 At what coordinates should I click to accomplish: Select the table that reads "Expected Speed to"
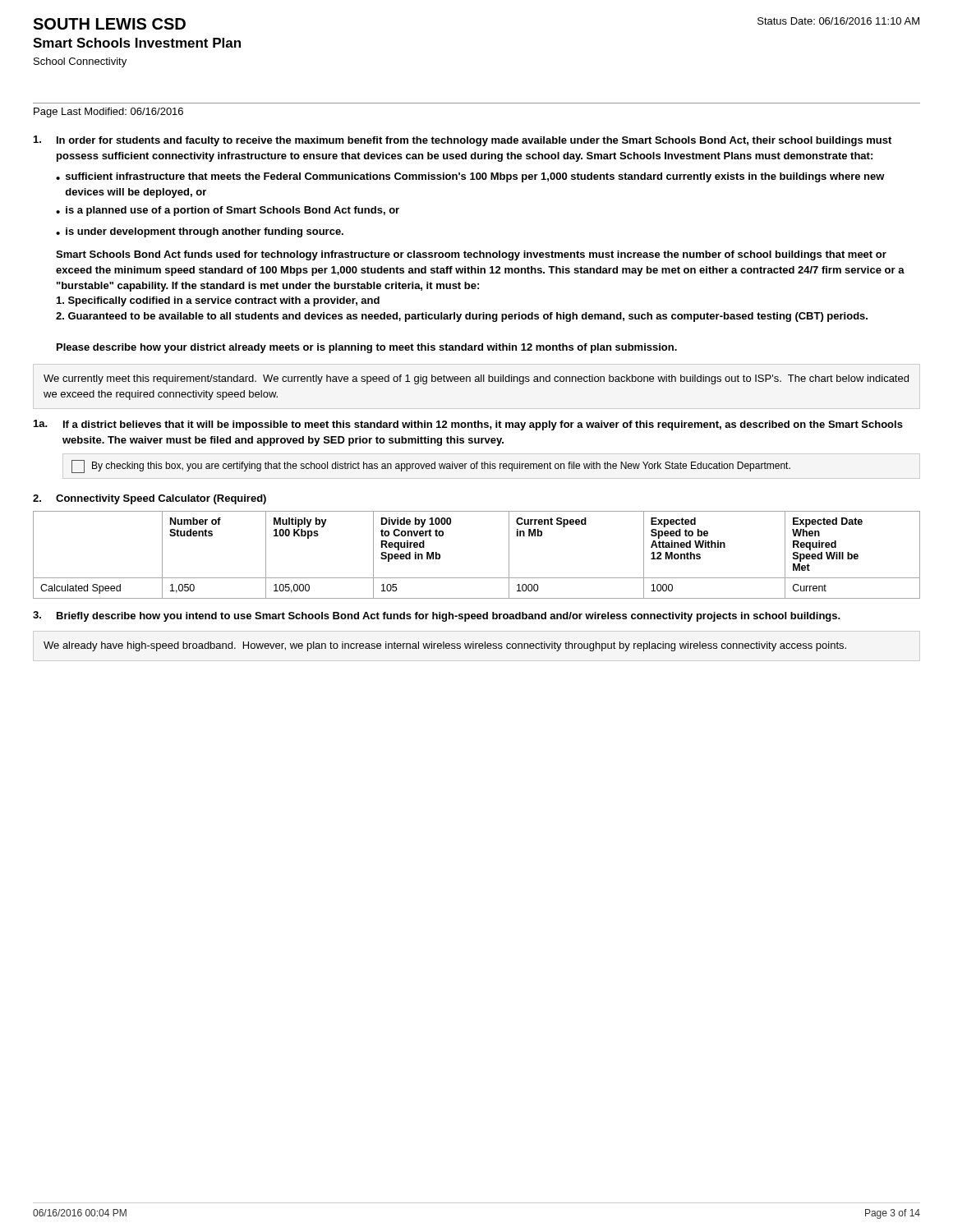pyautogui.click(x=476, y=555)
